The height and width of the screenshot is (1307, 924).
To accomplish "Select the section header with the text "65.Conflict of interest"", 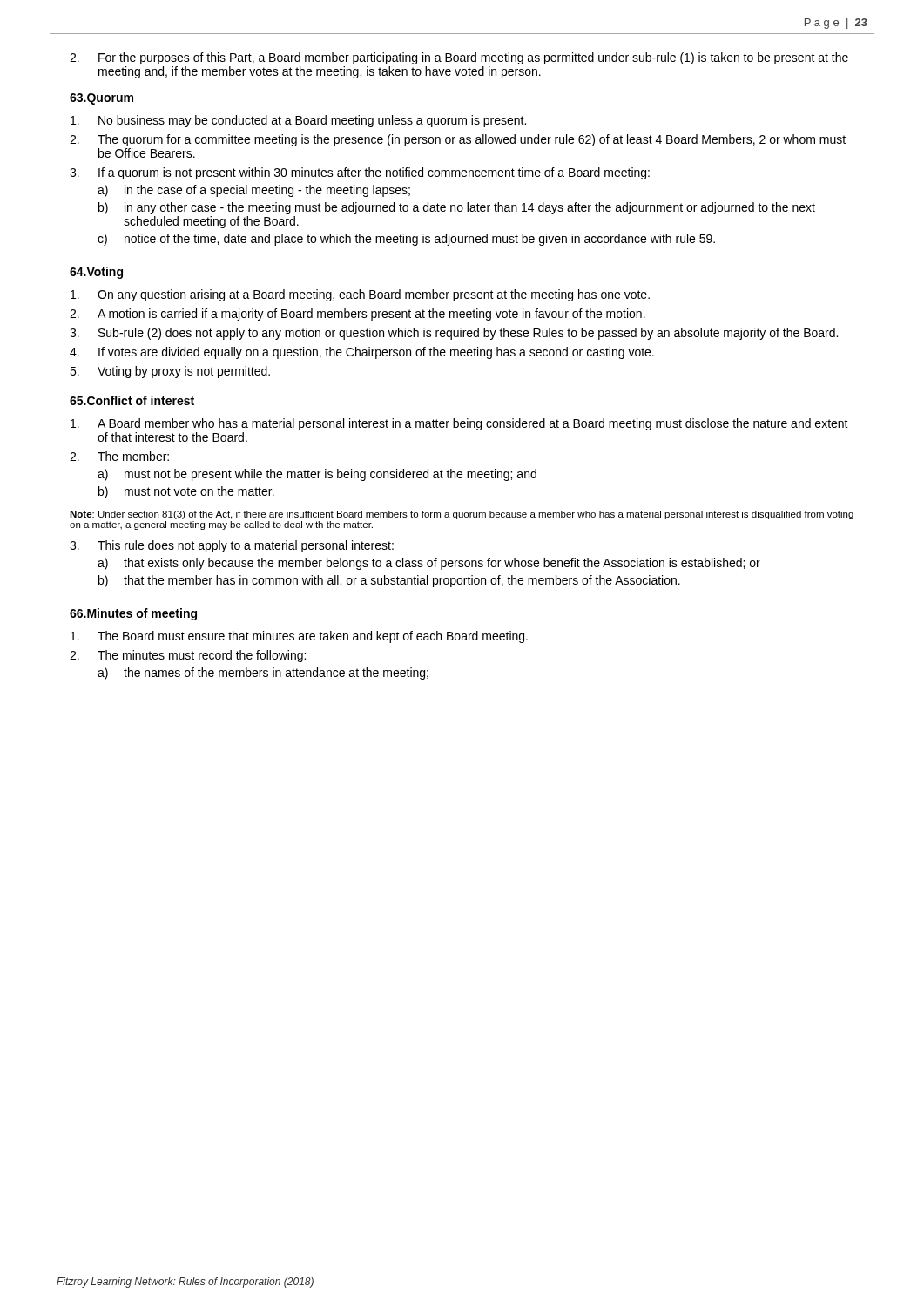I will 132,401.
